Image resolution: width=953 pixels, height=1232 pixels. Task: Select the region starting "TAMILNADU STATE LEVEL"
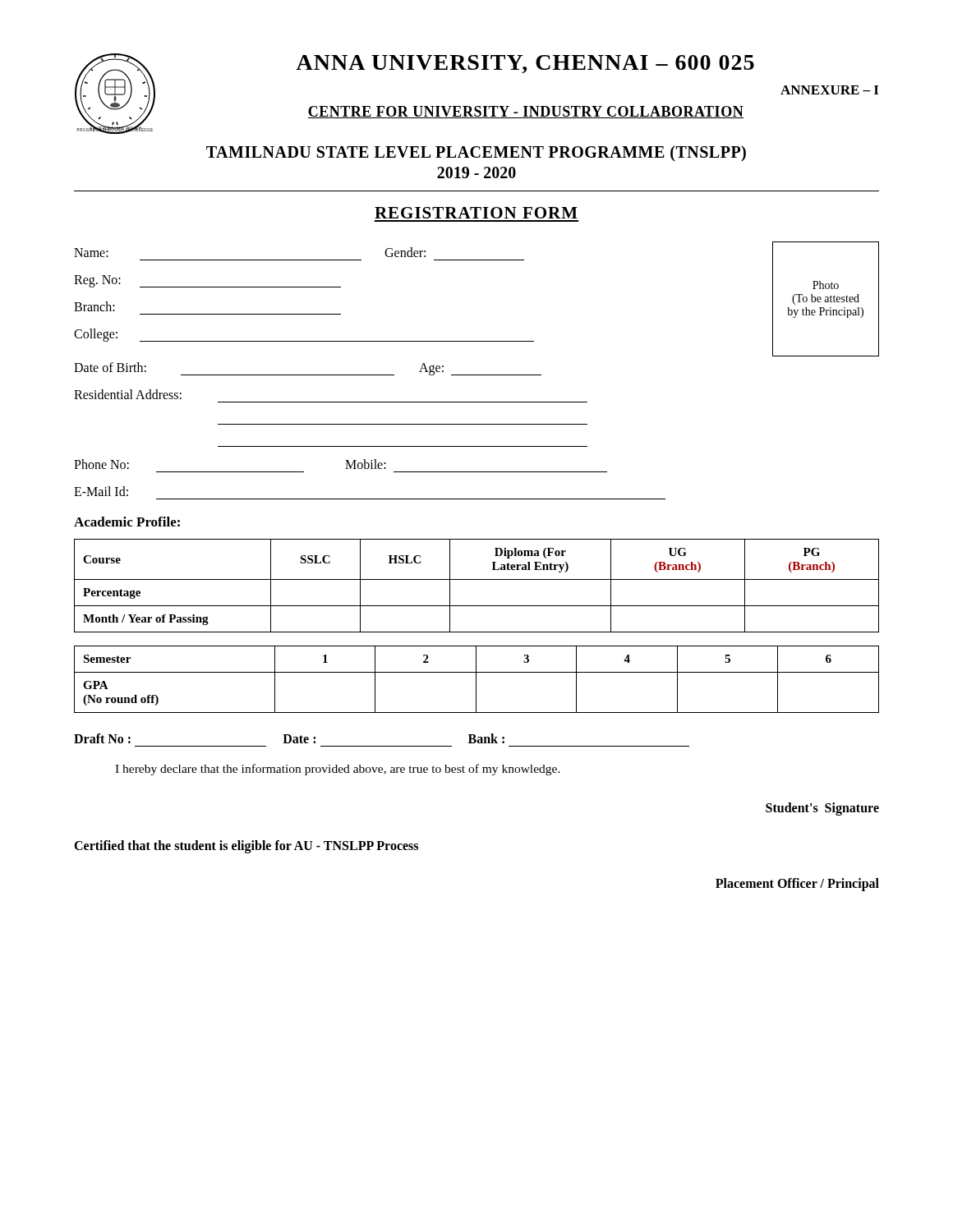point(476,152)
